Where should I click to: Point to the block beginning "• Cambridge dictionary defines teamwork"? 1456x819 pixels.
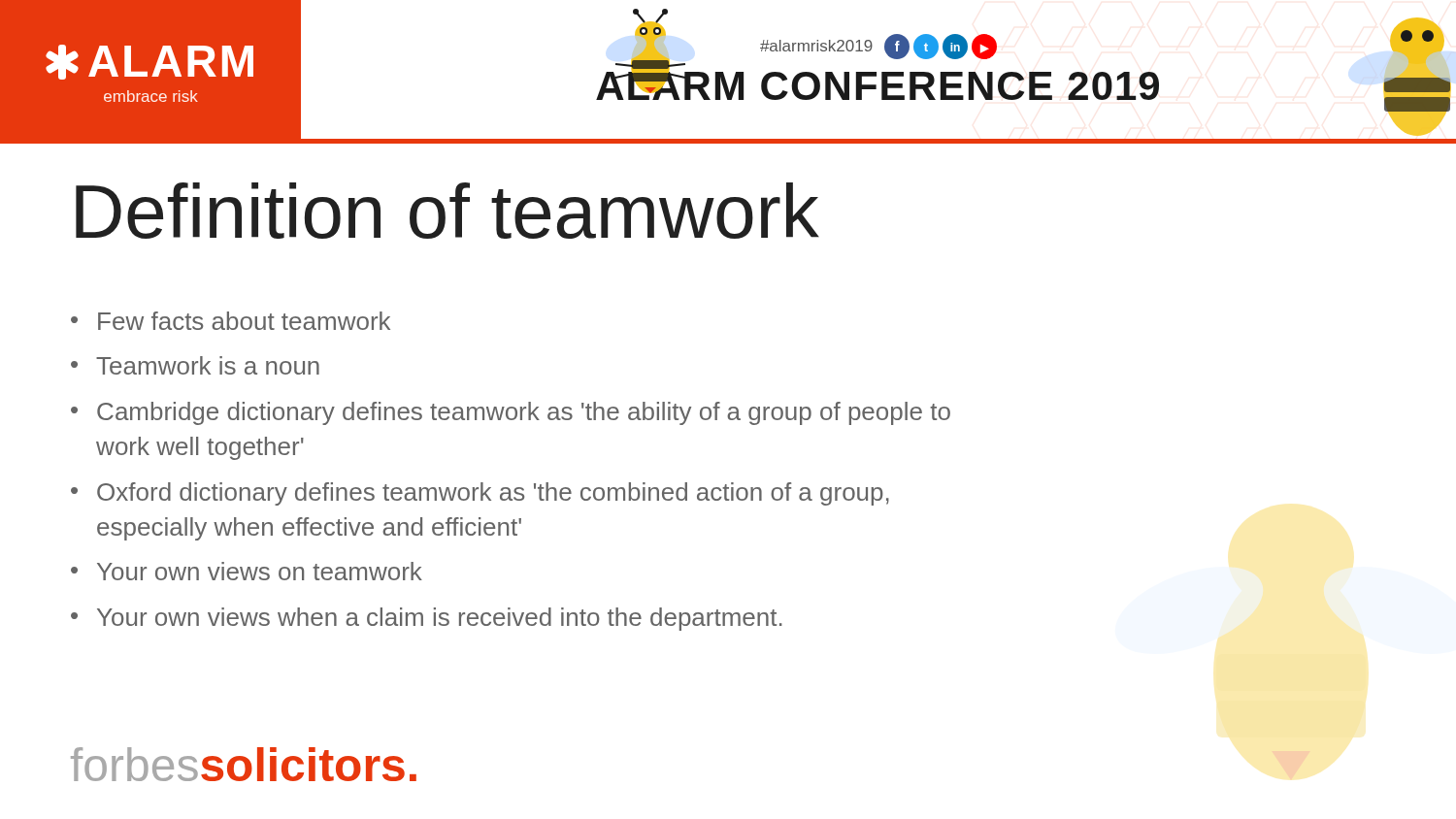tap(511, 429)
